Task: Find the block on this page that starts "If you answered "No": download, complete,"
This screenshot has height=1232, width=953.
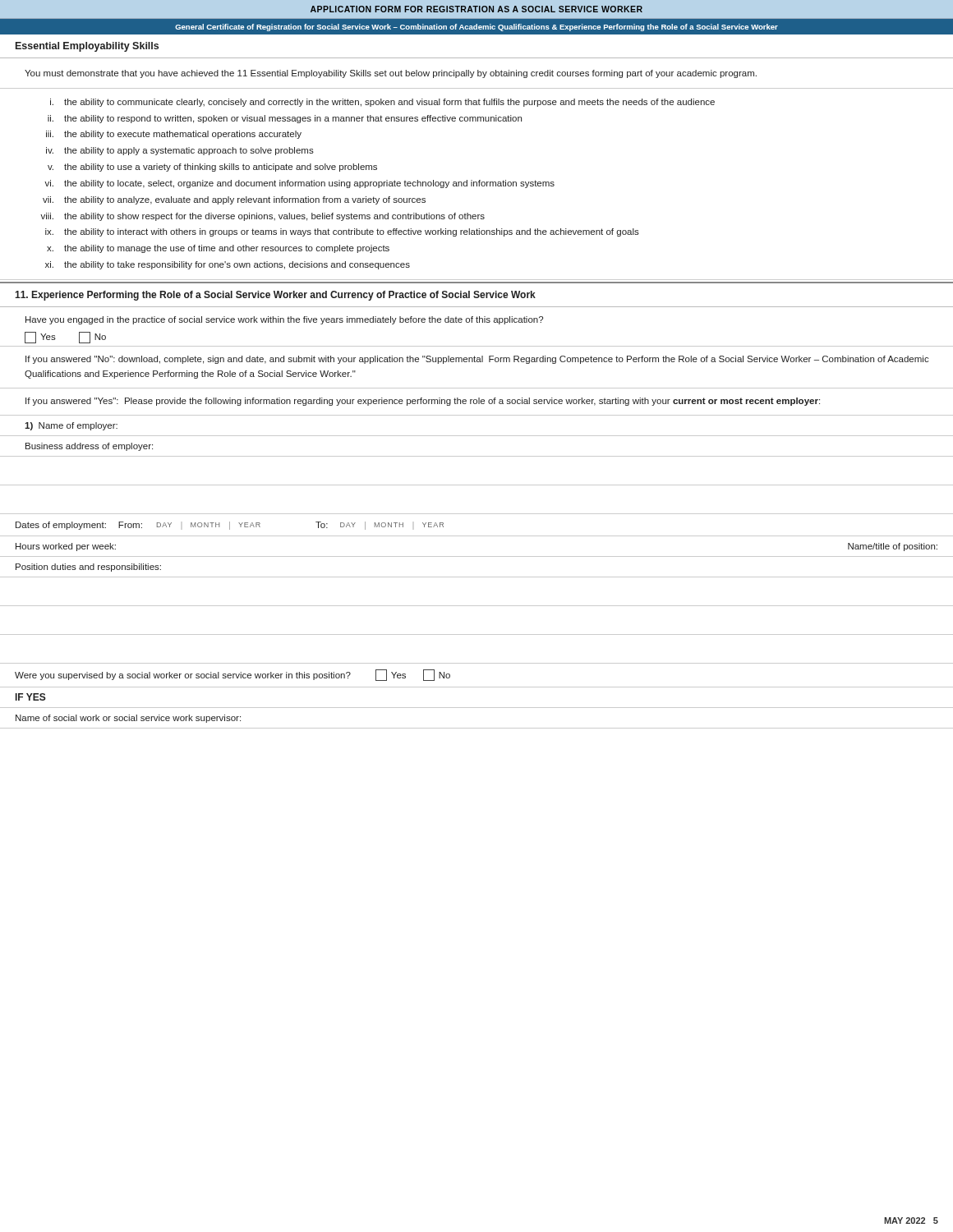Action: tap(477, 366)
